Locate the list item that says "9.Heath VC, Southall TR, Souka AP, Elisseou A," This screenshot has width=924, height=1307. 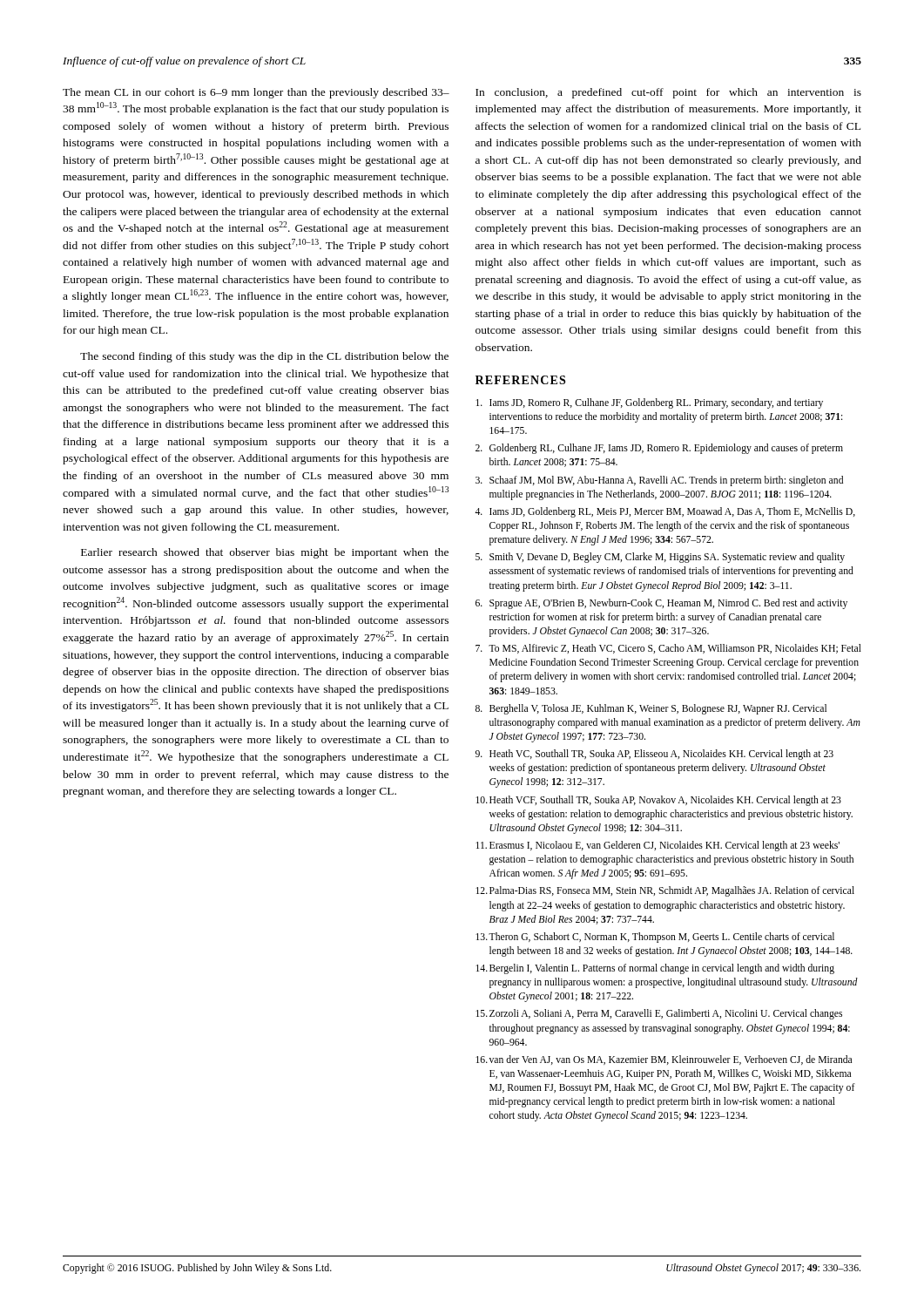[668, 769]
